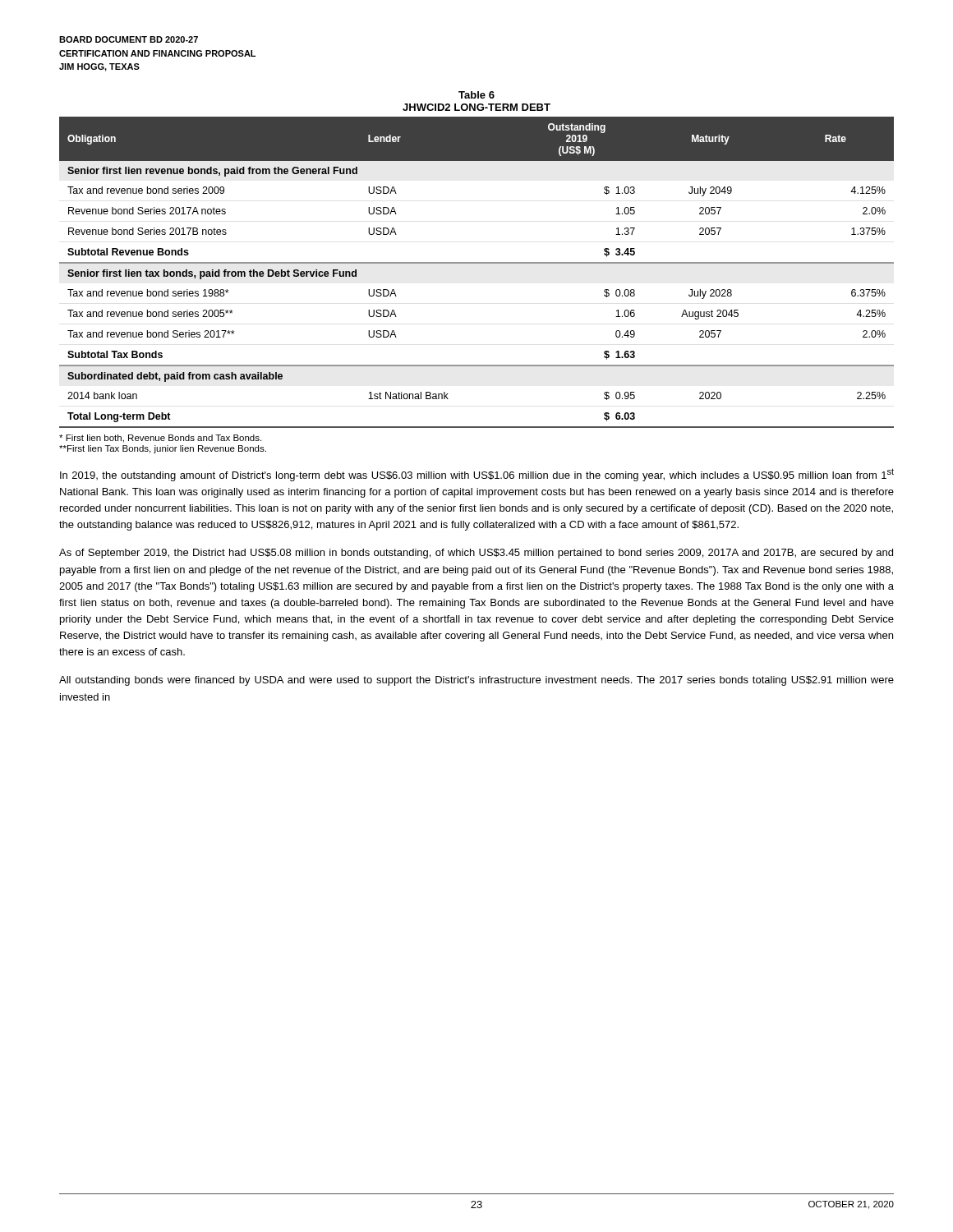953x1232 pixels.
Task: Click the passage that begins "In 2019, the"
Action: (x=476, y=498)
